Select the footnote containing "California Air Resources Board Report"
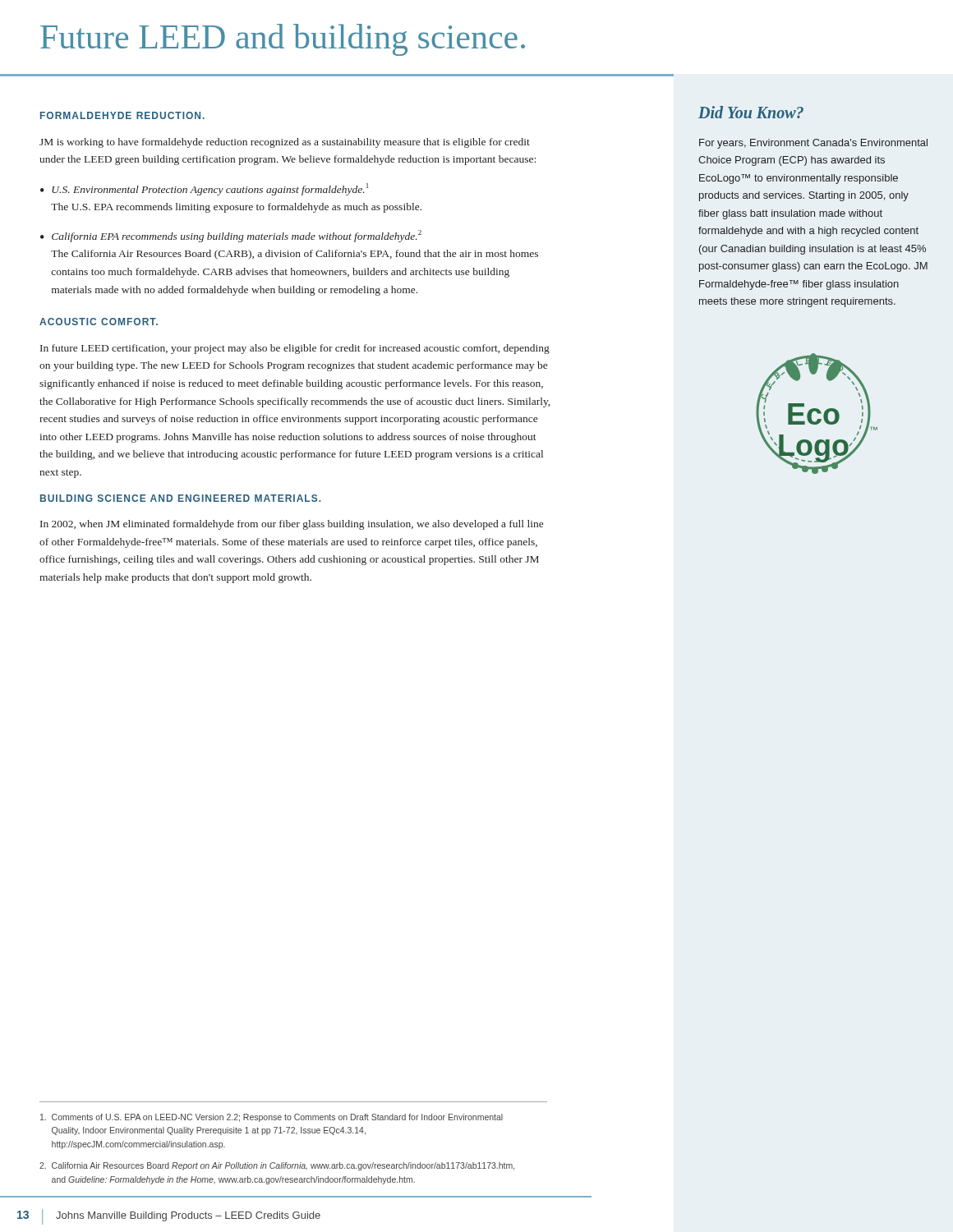 point(293,1173)
